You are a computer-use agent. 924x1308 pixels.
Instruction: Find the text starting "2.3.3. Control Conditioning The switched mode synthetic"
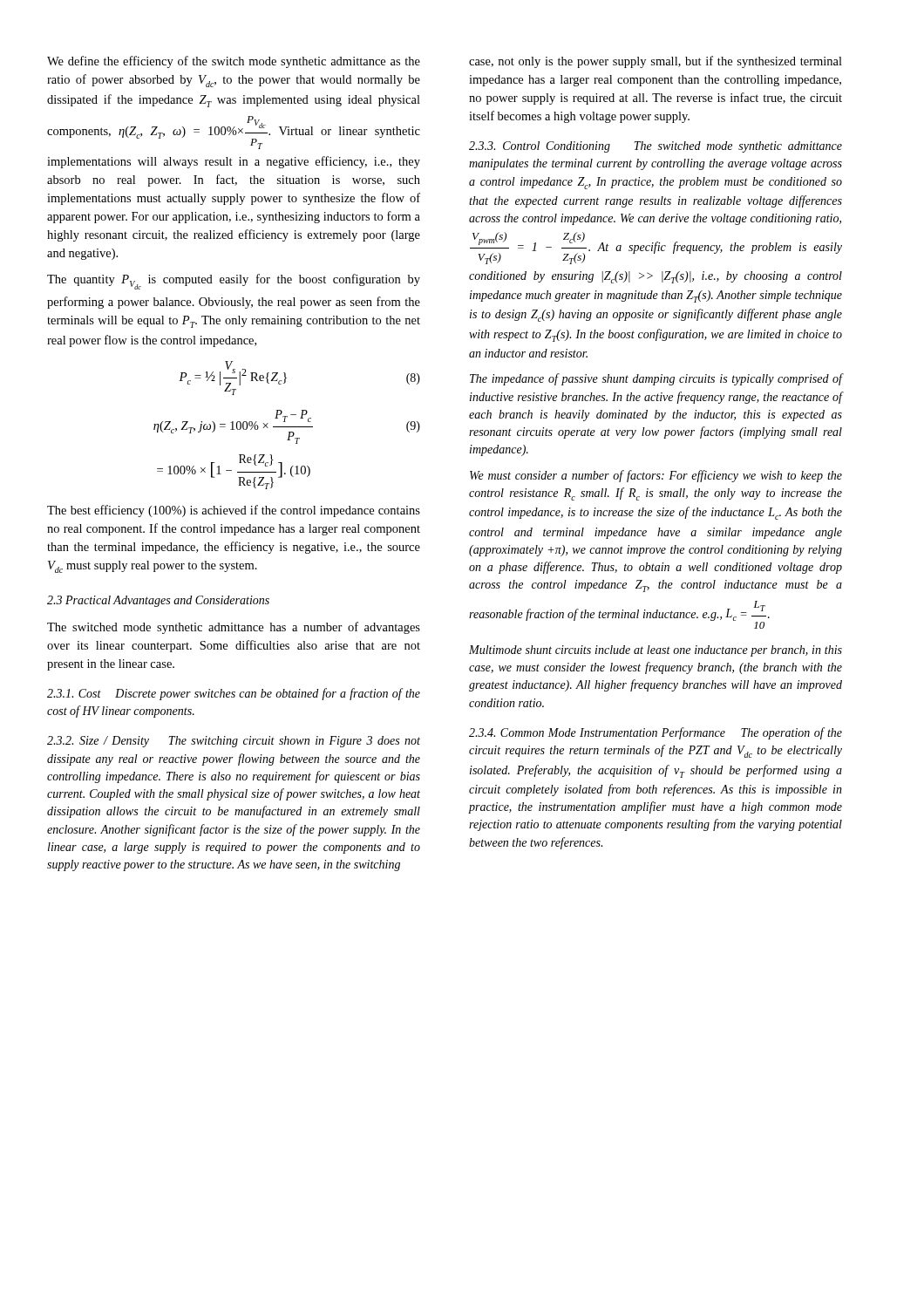pyautogui.click(x=655, y=425)
